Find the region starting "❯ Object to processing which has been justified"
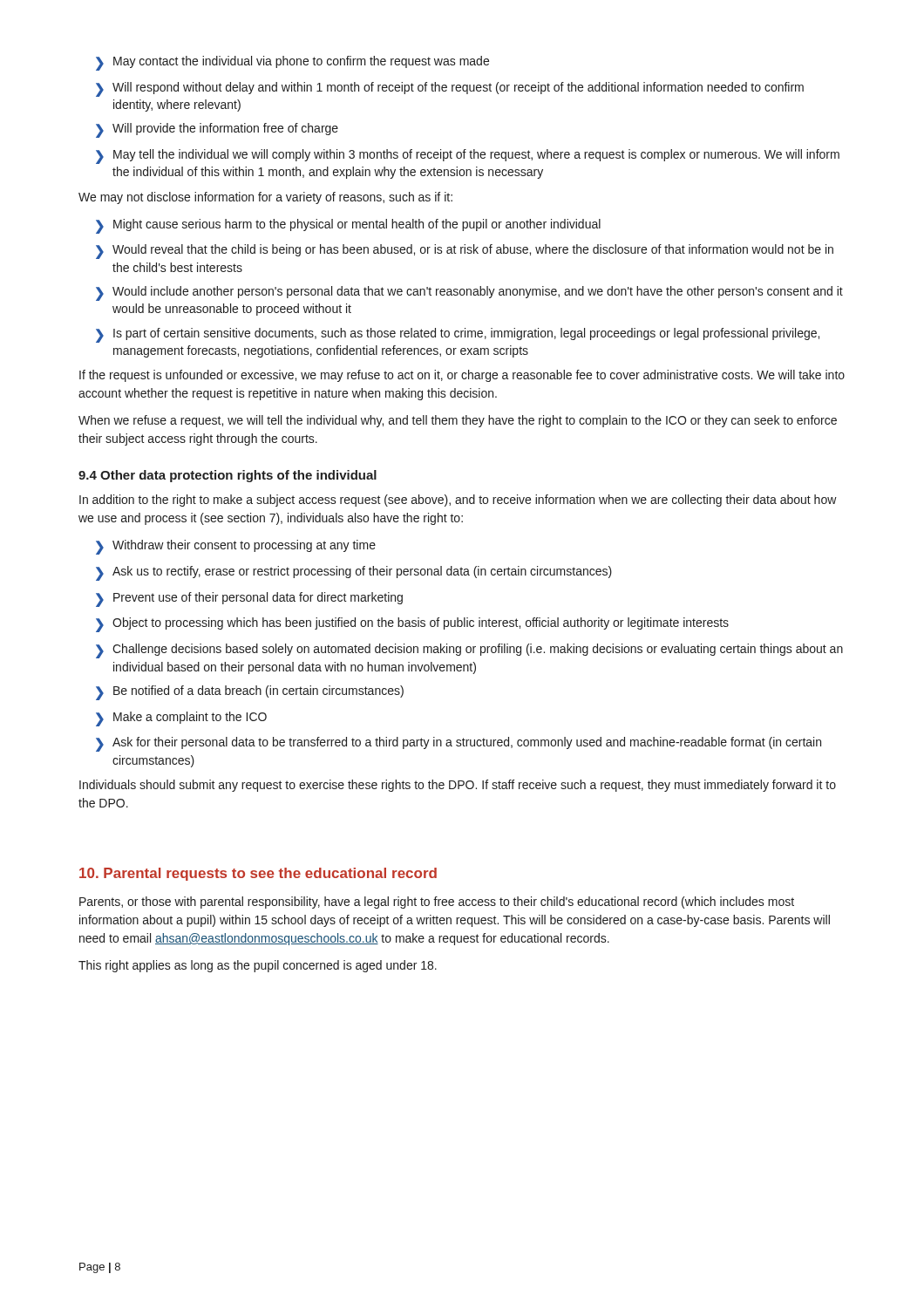Screen dimensions: 1308x924 pos(470,624)
